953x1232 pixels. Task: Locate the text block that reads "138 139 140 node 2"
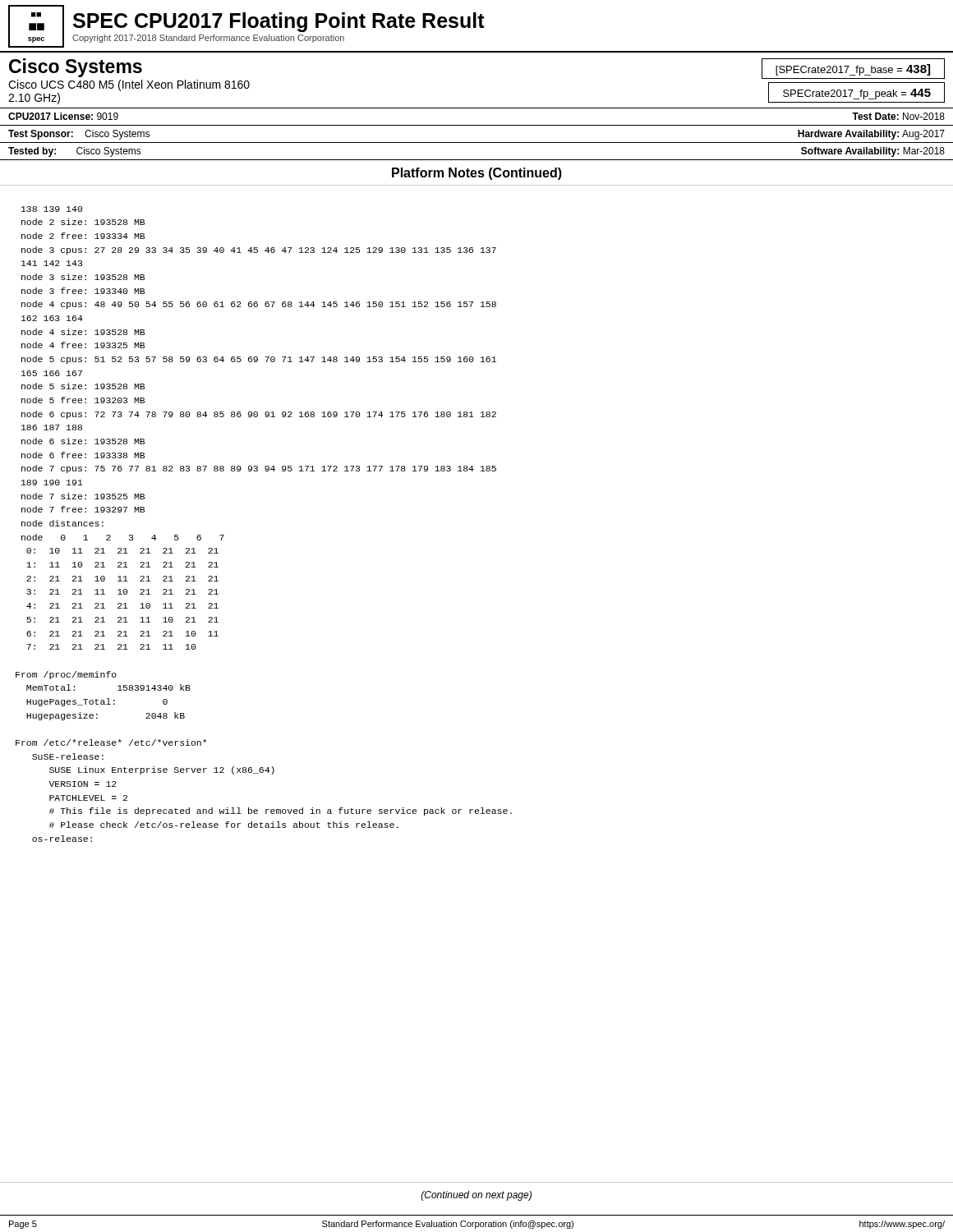52,209
